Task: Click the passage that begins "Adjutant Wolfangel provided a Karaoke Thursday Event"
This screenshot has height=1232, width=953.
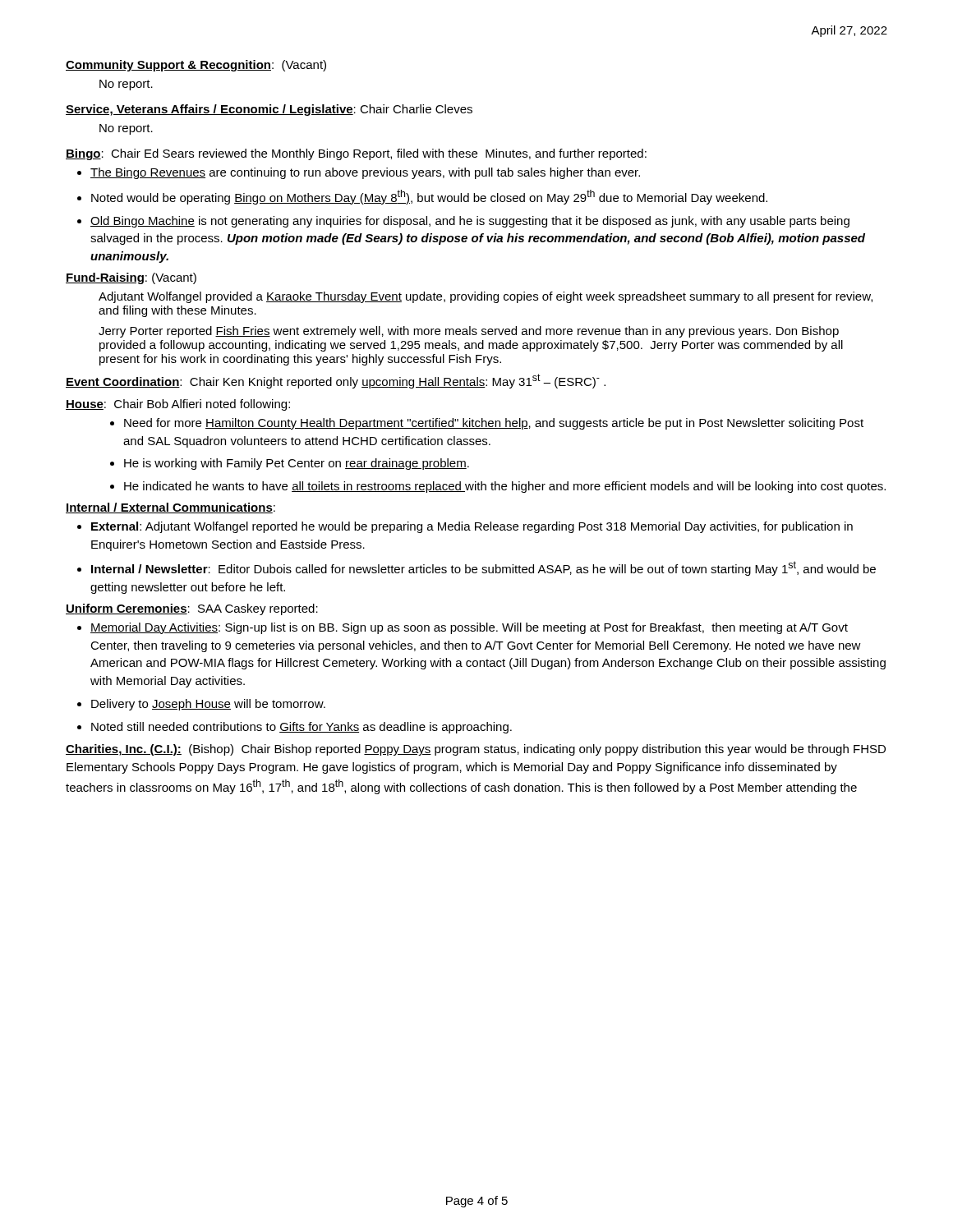Action: [486, 303]
